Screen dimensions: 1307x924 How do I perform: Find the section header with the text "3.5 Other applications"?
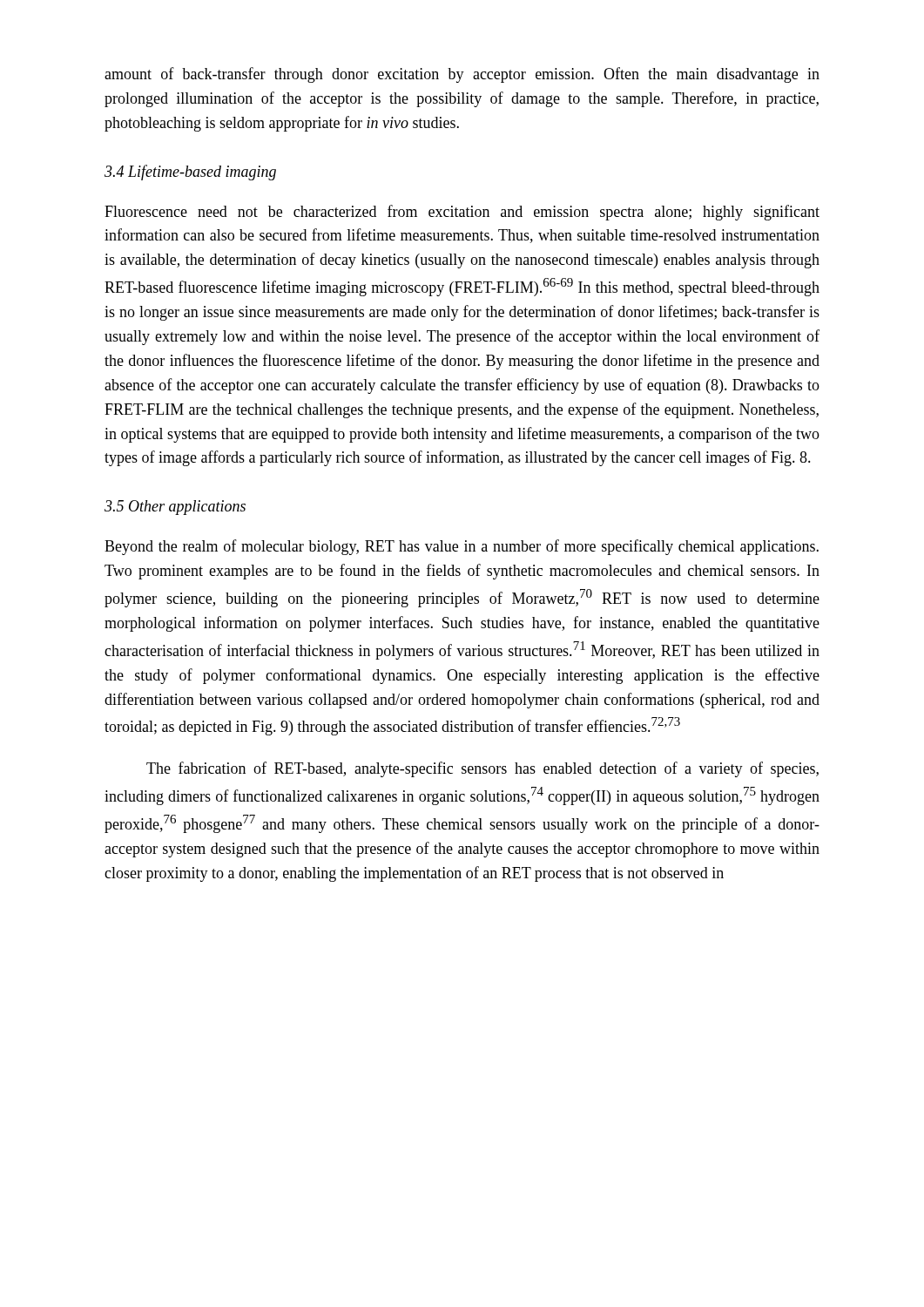pyautogui.click(x=175, y=507)
